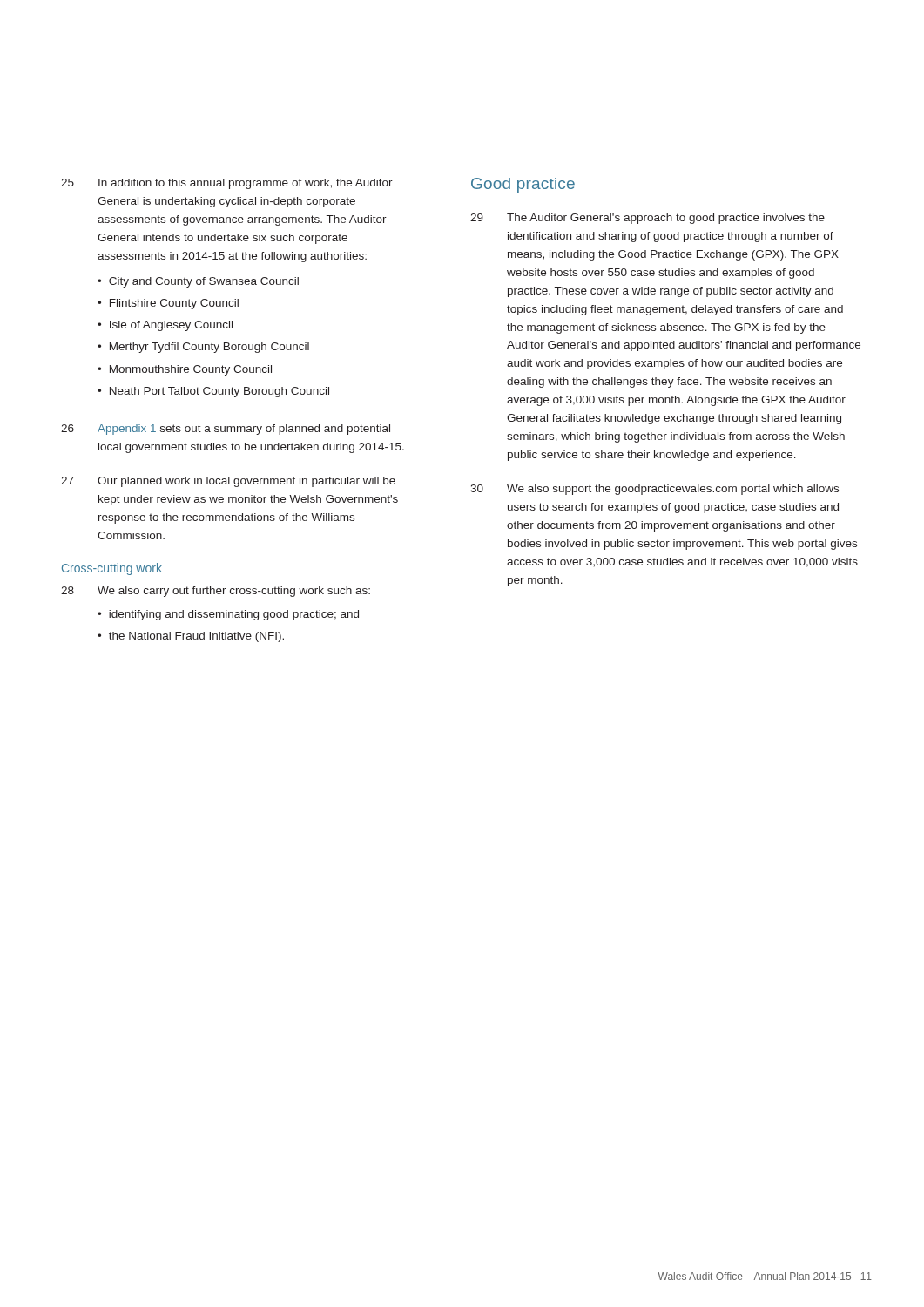Click on the text block starting "Flintshire County Council"
Screen dimensions: 1307x924
[x=174, y=303]
